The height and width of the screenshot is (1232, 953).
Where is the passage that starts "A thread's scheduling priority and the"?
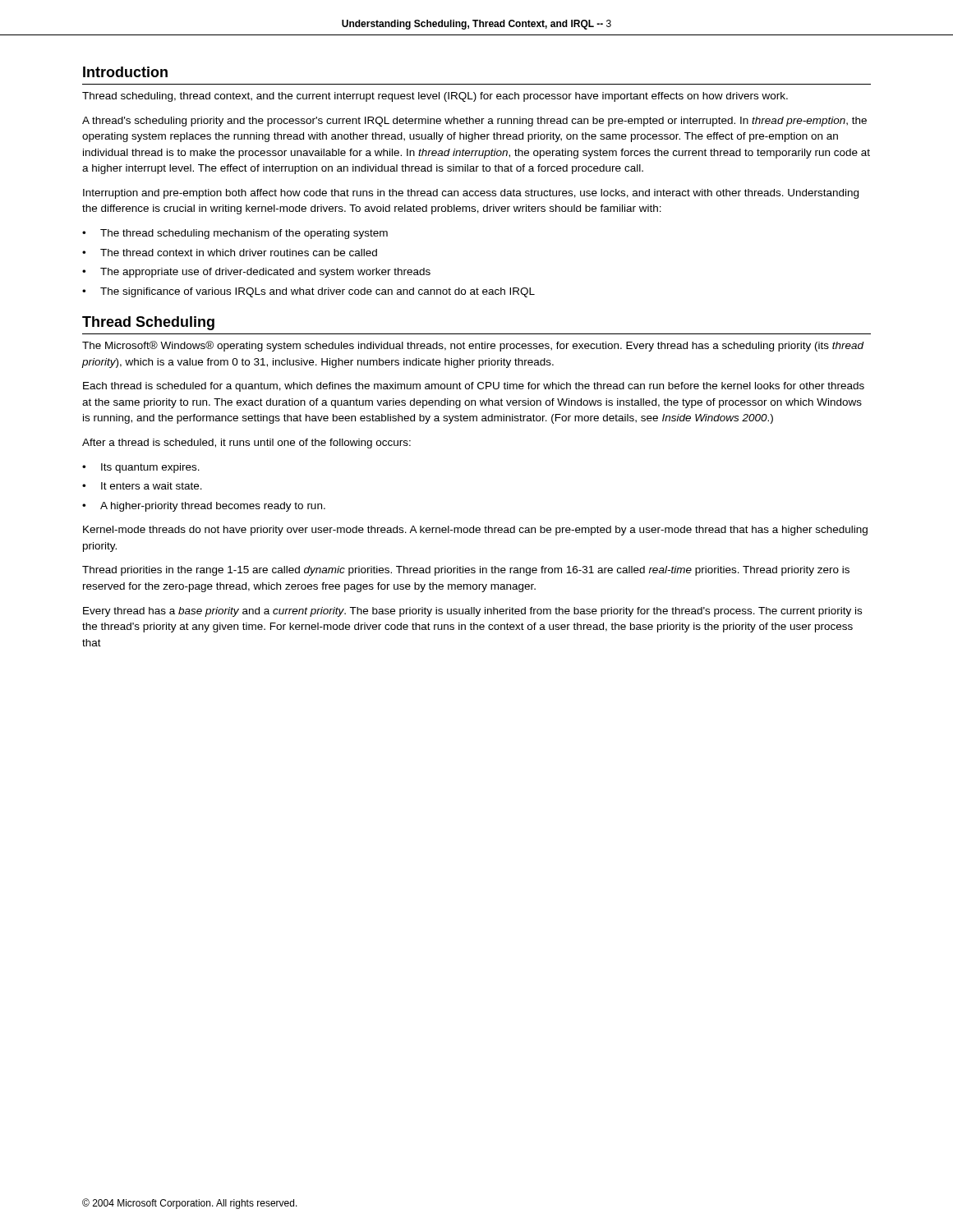click(x=476, y=144)
